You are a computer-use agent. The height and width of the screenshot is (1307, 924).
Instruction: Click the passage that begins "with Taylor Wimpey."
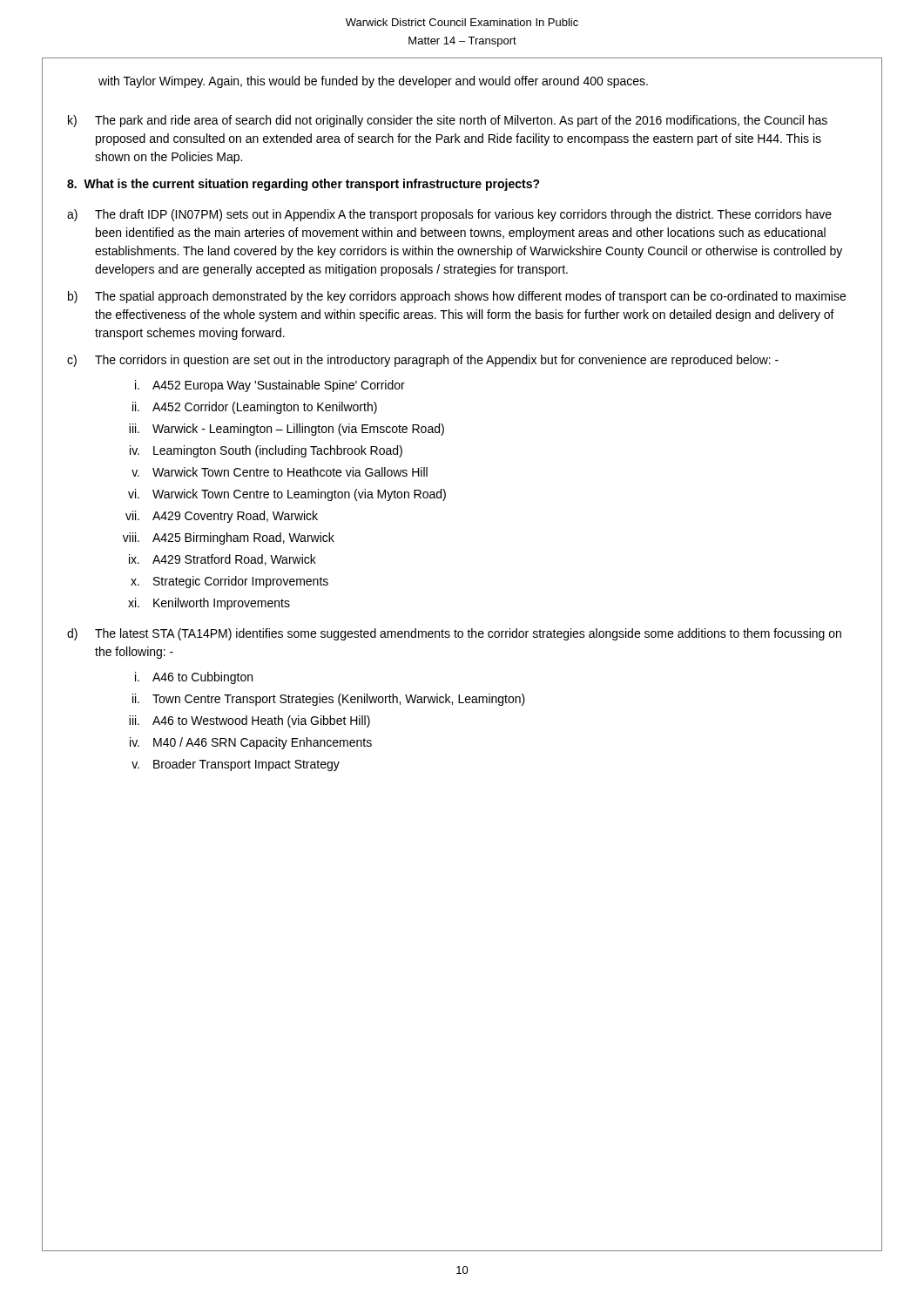pos(374,81)
